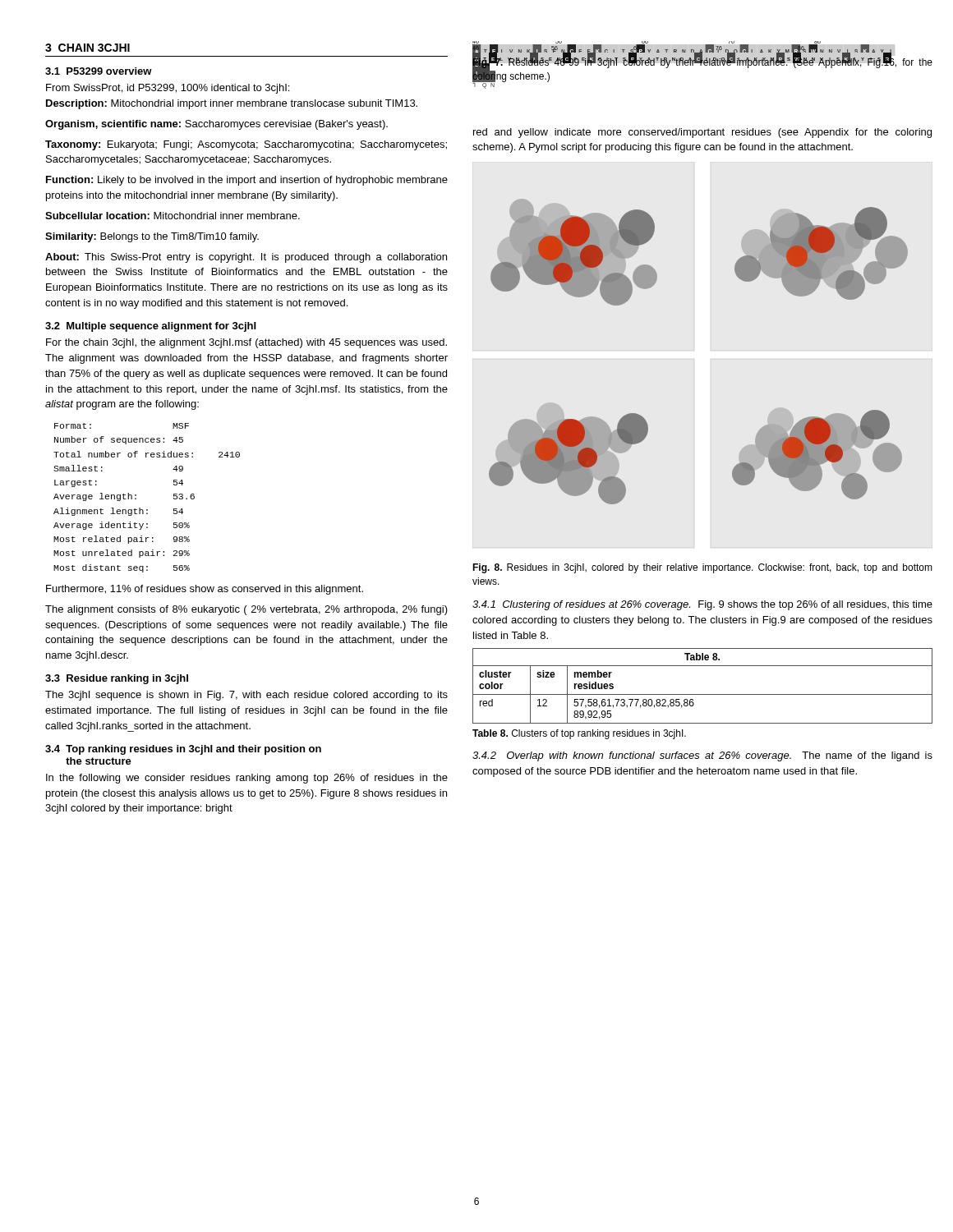
Task: Find the block on this page that starts "In the following we"
Action: [x=246, y=793]
